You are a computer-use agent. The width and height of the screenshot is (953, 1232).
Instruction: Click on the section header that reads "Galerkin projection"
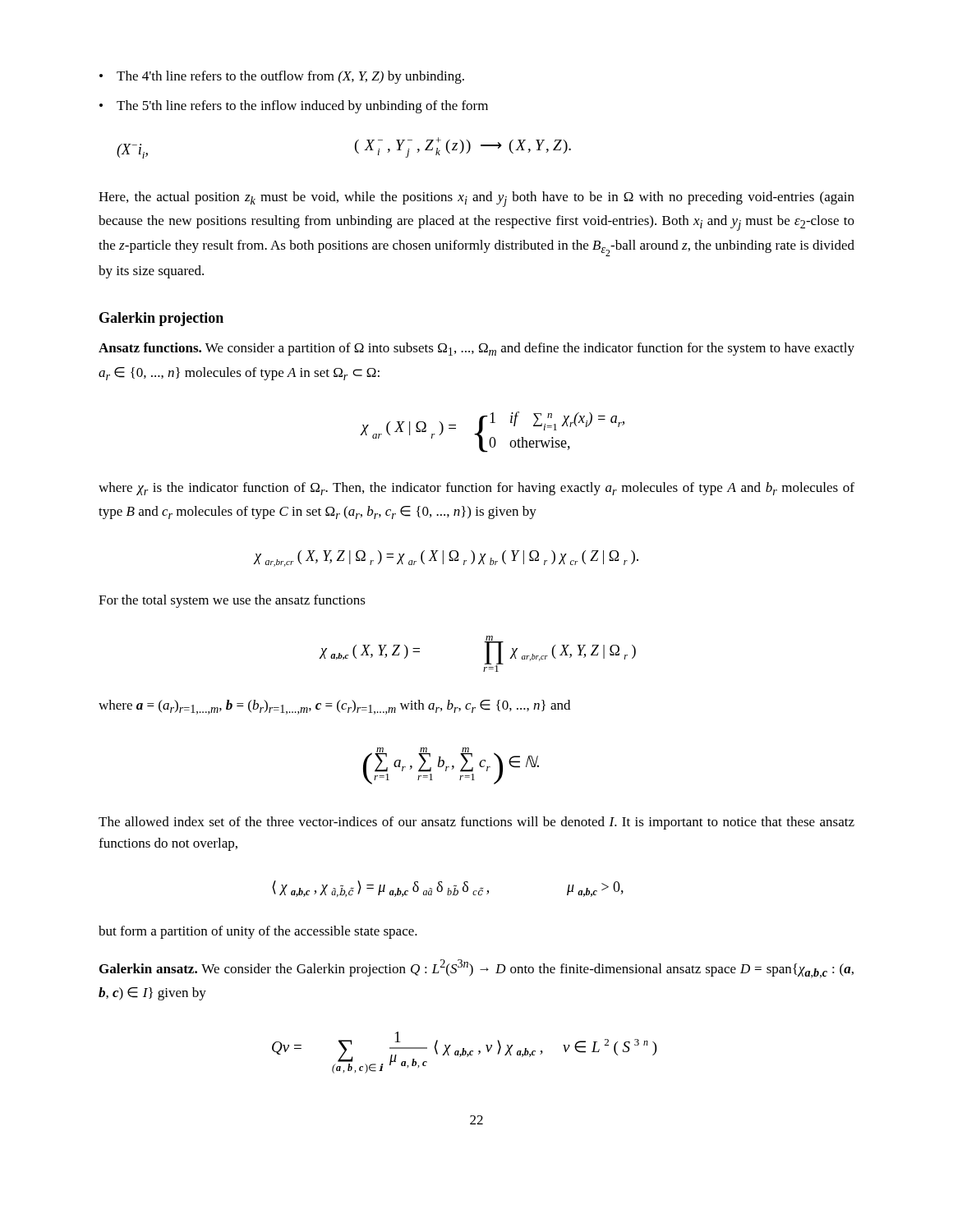pos(161,318)
